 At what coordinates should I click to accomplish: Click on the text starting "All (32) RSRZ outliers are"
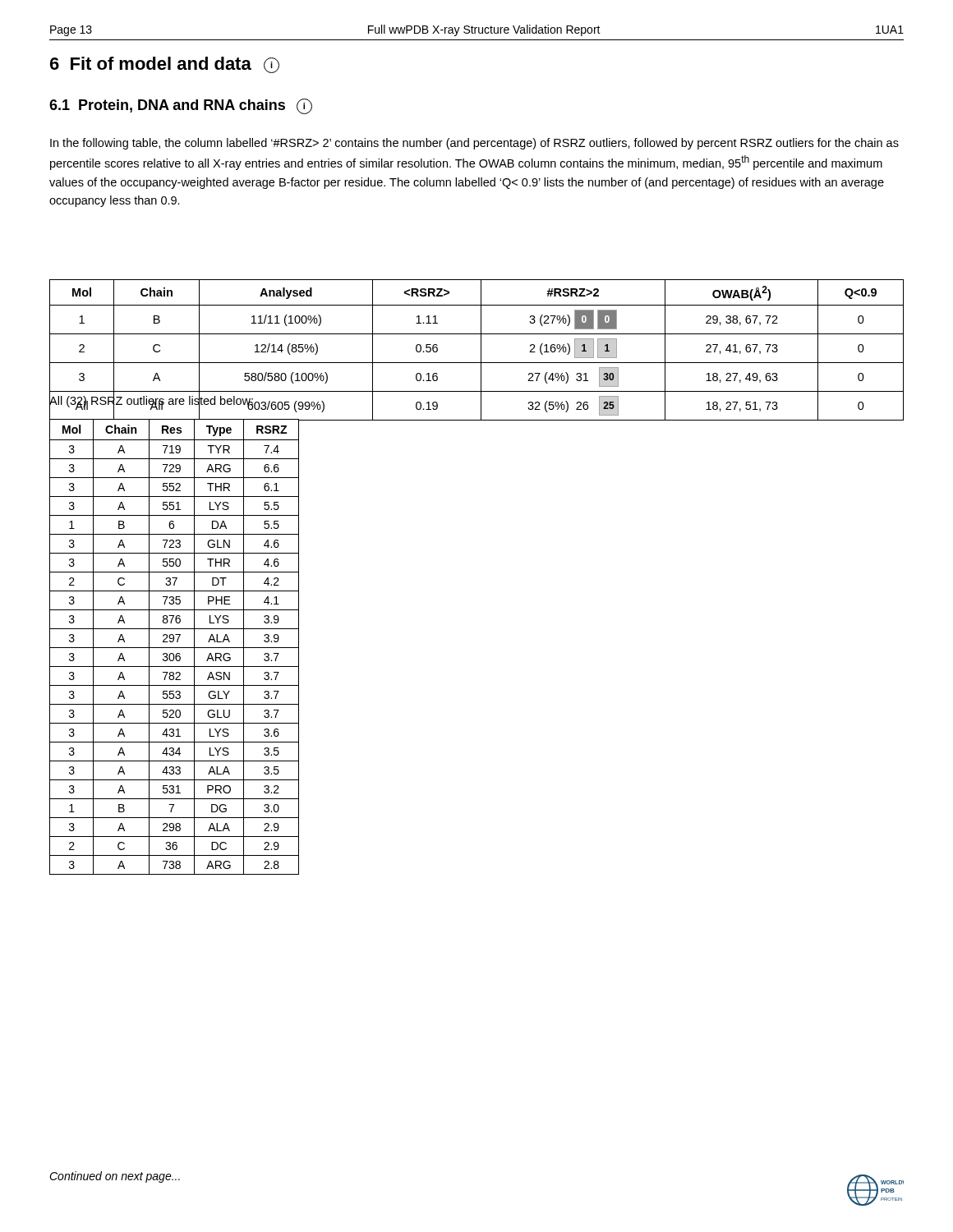click(152, 401)
